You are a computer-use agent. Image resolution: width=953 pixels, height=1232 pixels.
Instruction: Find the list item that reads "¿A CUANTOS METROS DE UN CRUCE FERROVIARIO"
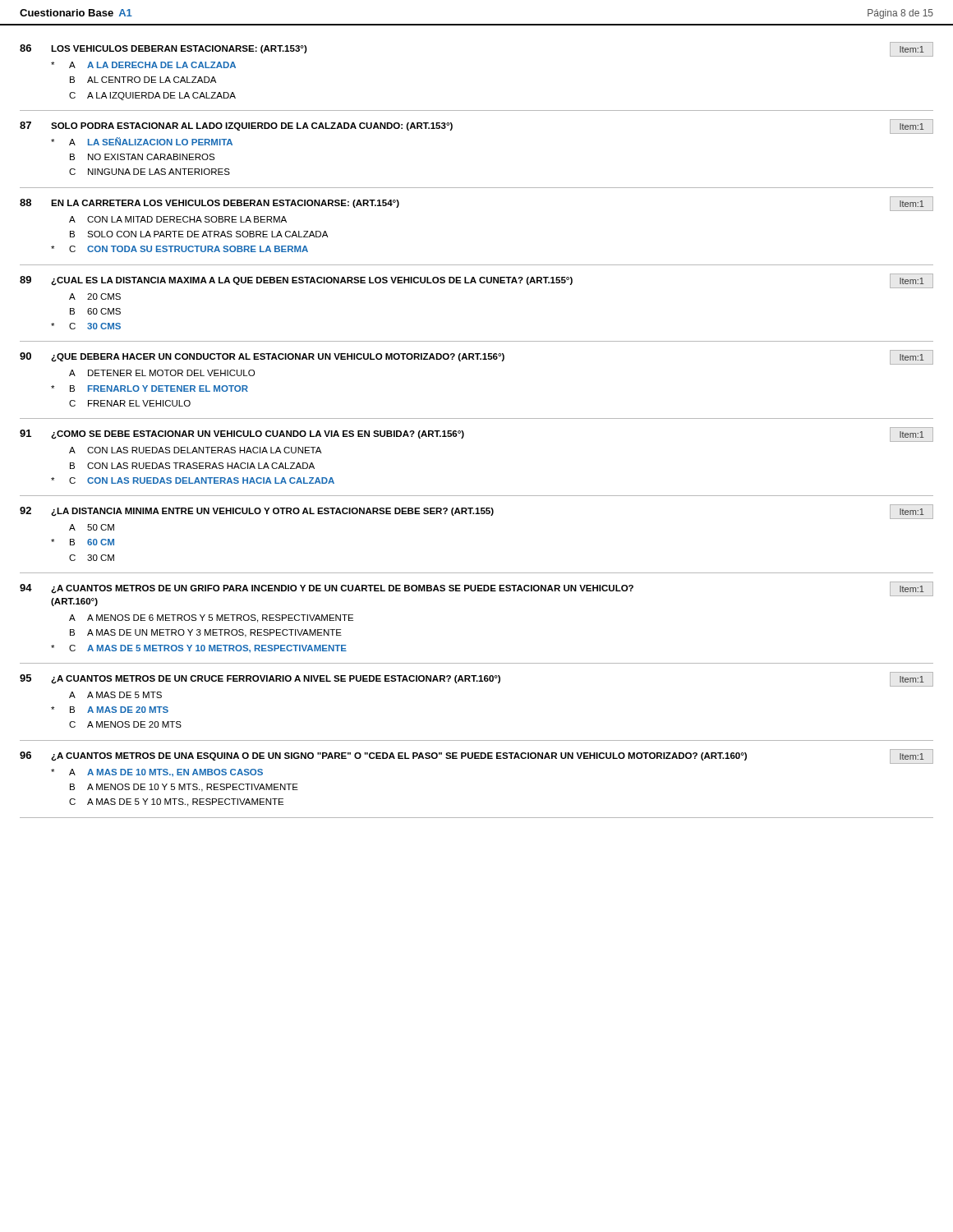click(x=276, y=680)
